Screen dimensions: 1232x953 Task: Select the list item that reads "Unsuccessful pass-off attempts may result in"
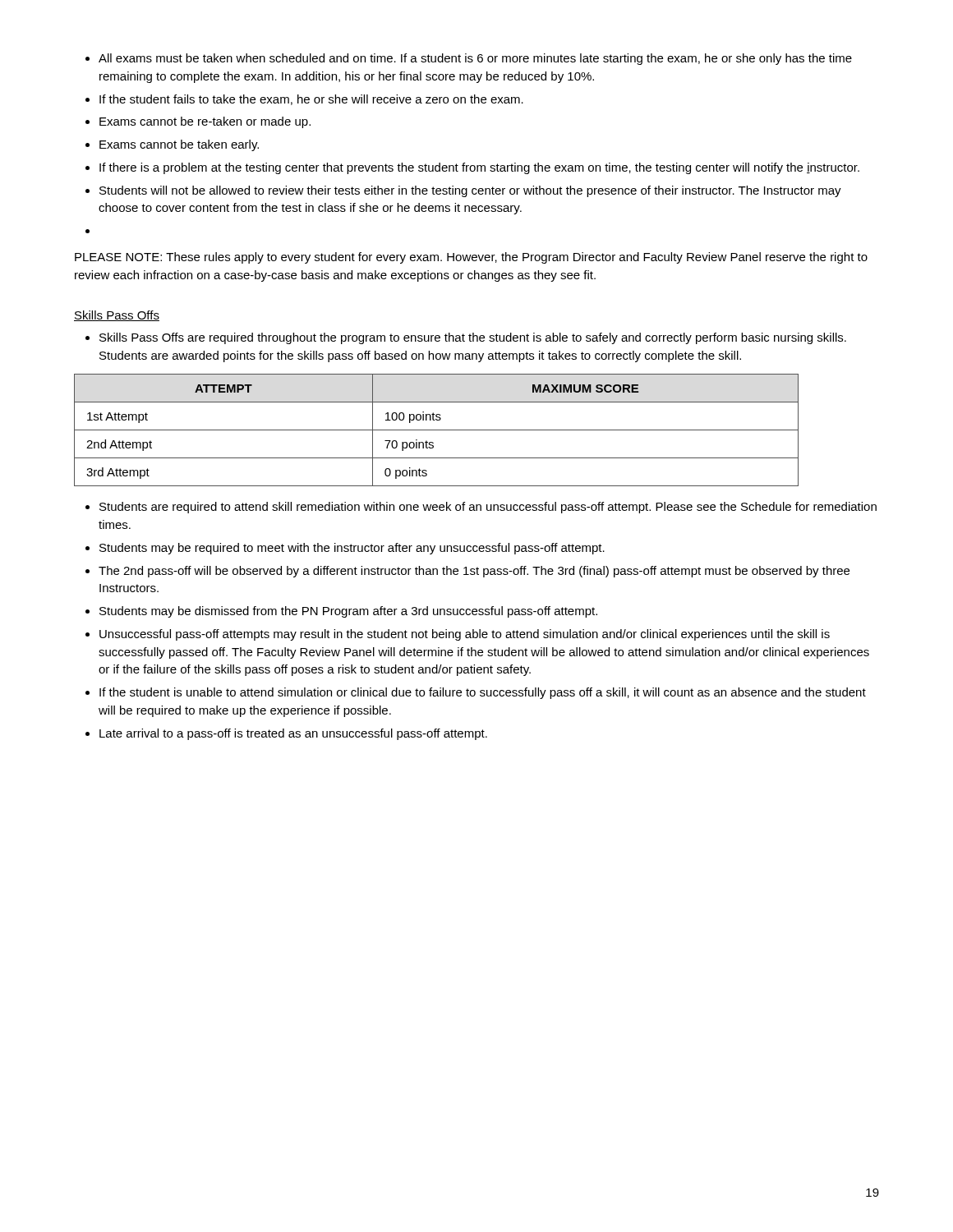click(x=489, y=652)
